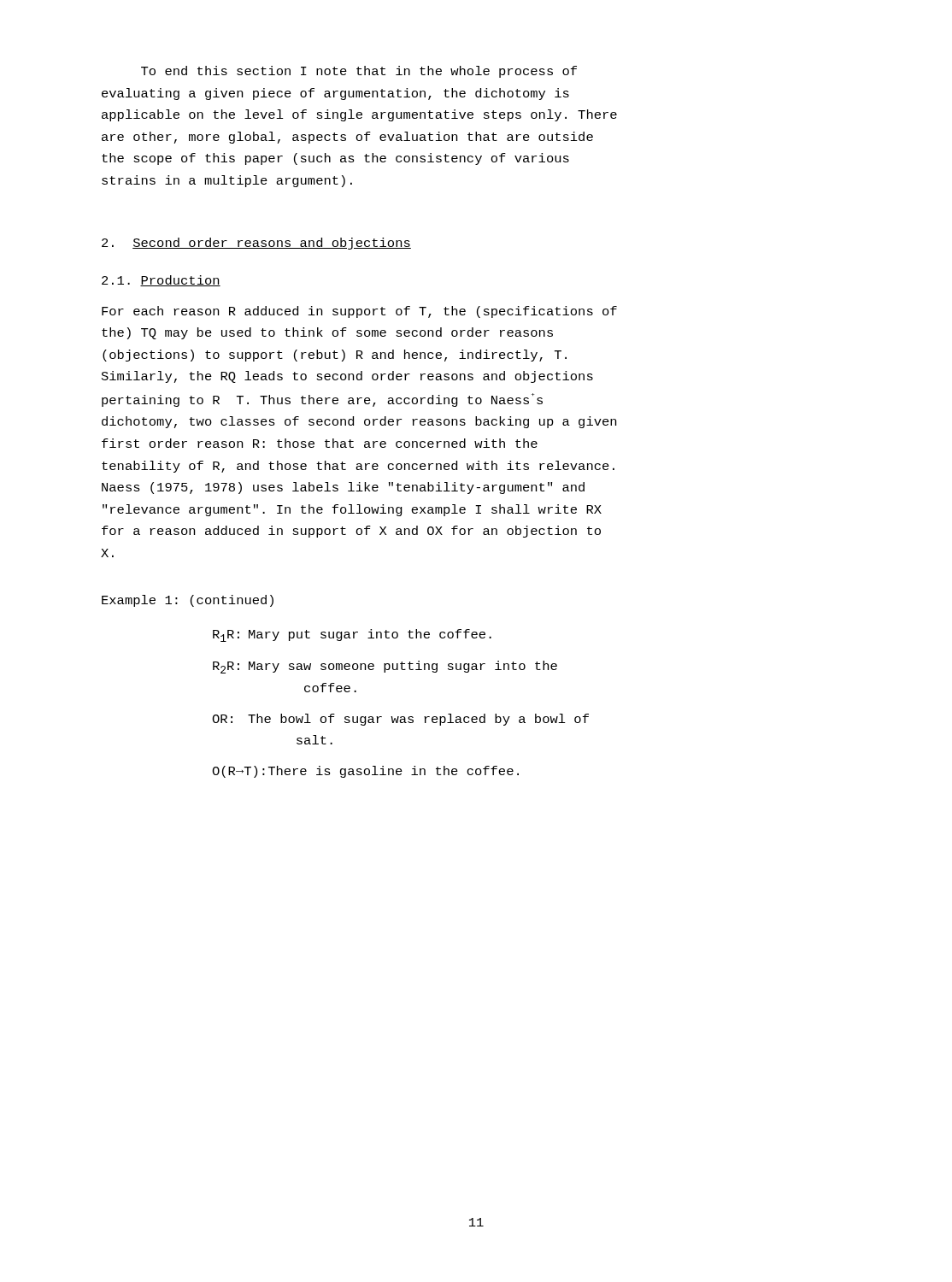
Task: Select the region starting "O(R→T): There is"
Action: [367, 772]
